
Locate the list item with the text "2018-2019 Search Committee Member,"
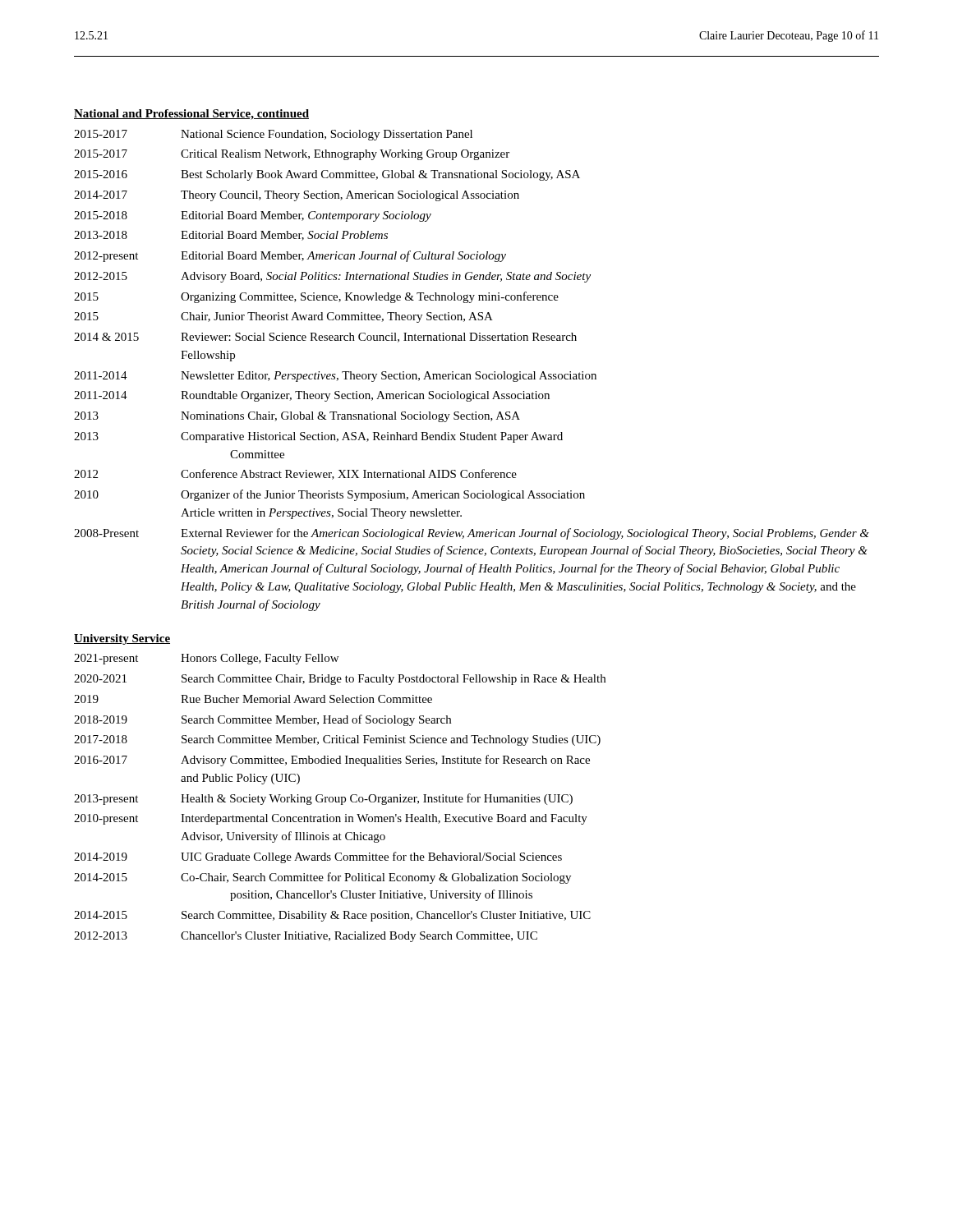point(262,720)
